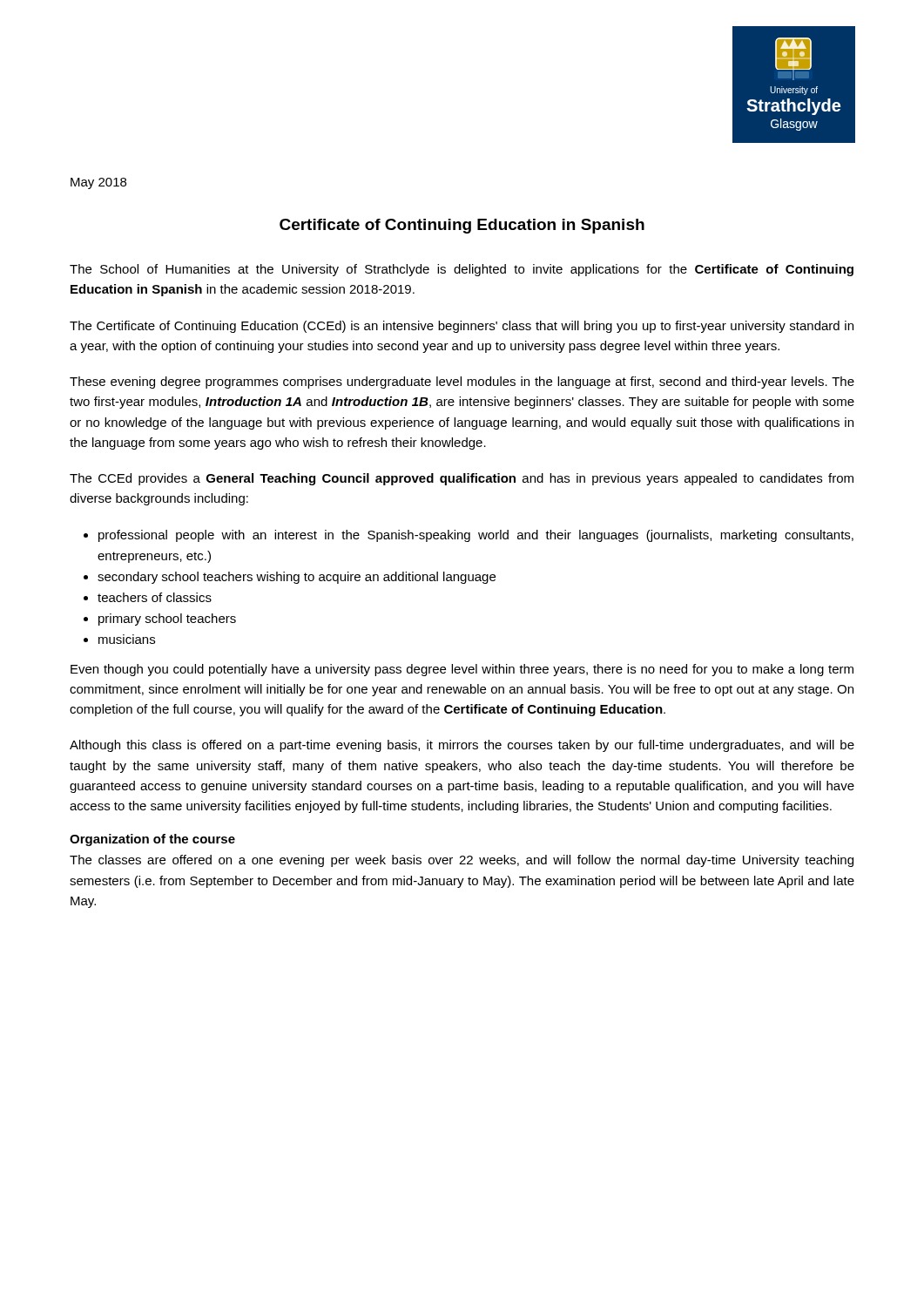Click on the text block that says "These evening degree programmes comprises undergraduate"
Viewport: 924px width, 1307px height.
pos(462,412)
